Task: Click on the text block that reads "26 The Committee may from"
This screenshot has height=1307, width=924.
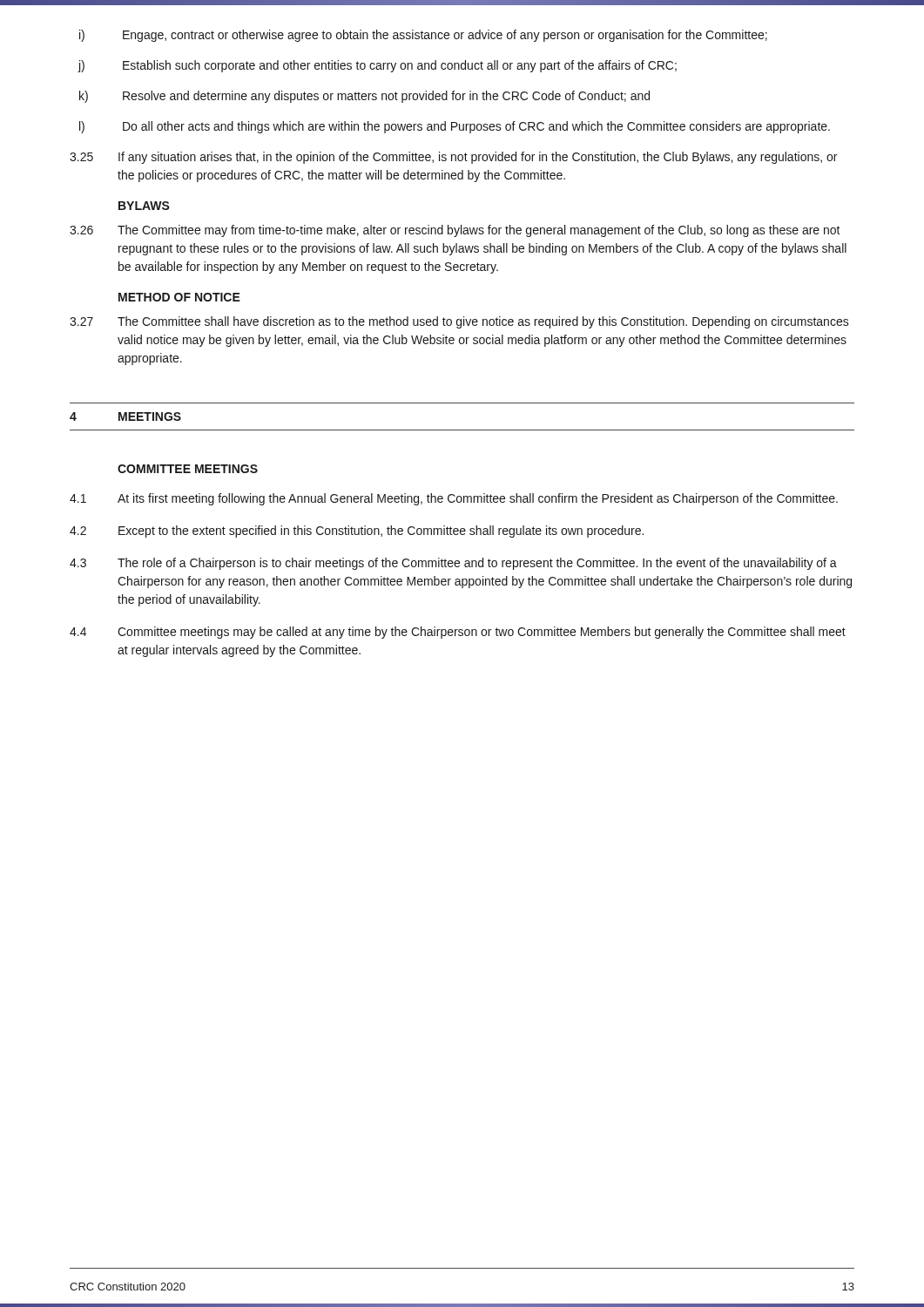Action: click(x=462, y=249)
